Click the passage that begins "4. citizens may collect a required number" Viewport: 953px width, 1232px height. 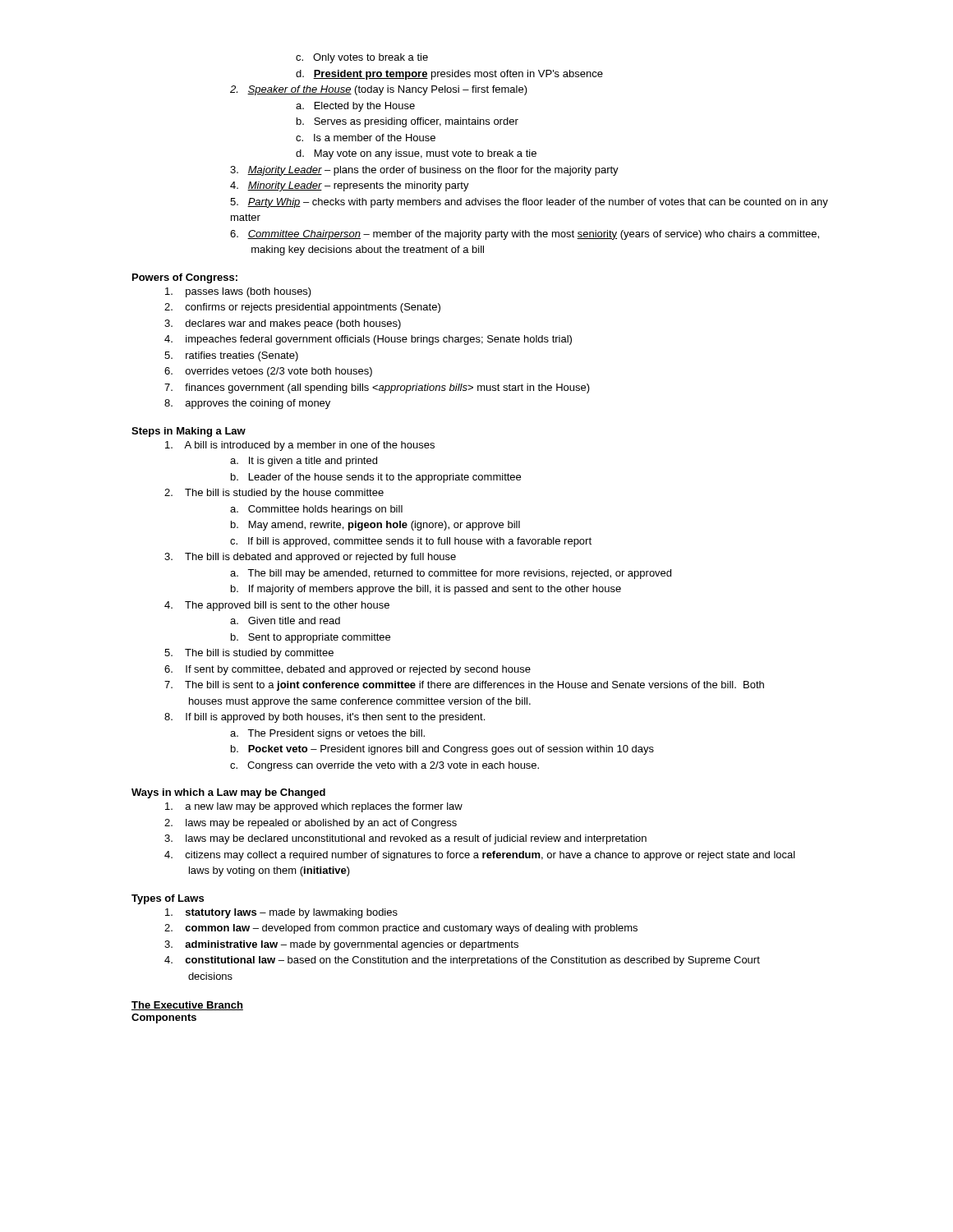480,862
